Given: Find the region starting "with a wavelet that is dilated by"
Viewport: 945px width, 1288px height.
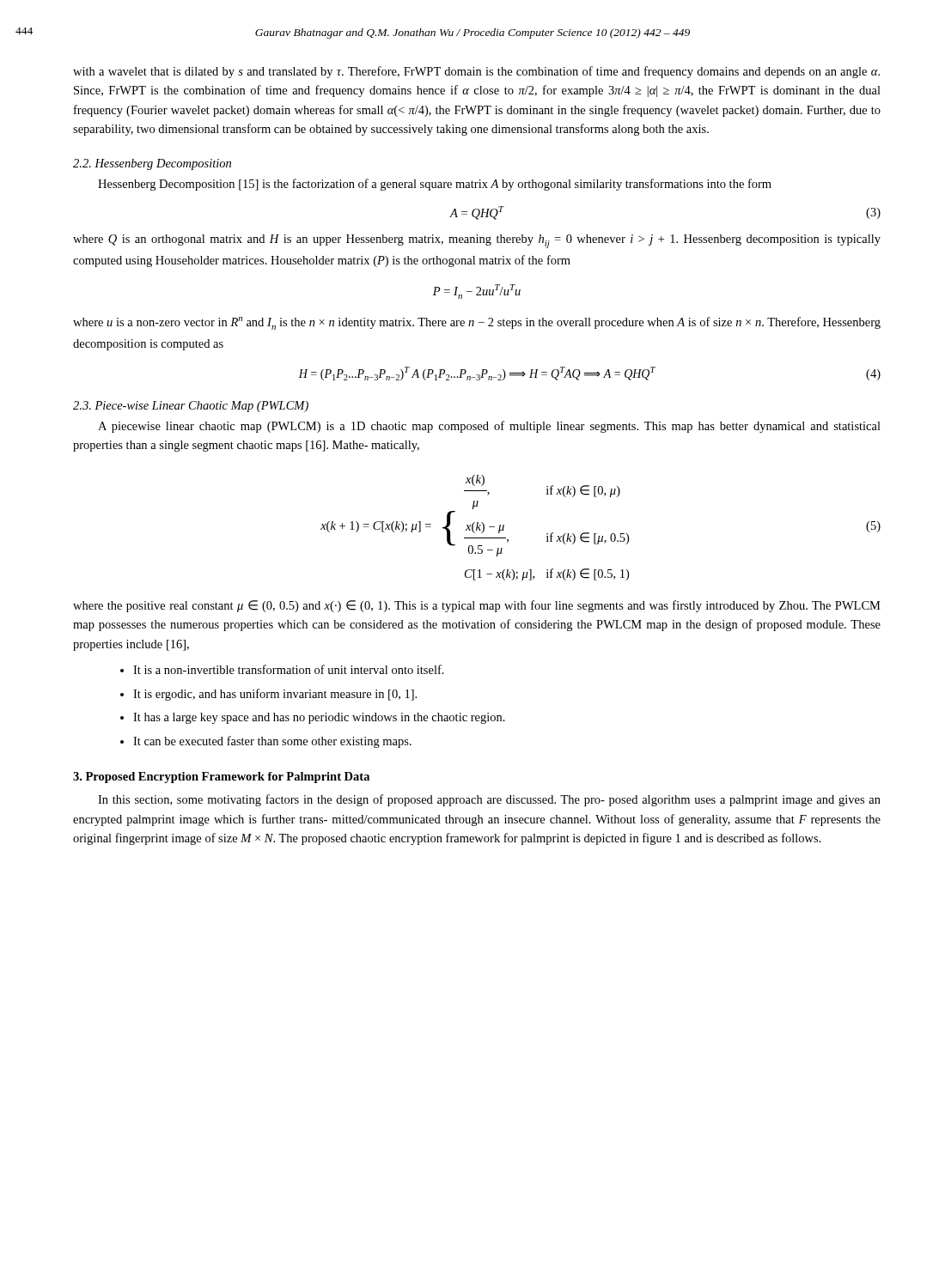Looking at the screenshot, I should click(477, 100).
